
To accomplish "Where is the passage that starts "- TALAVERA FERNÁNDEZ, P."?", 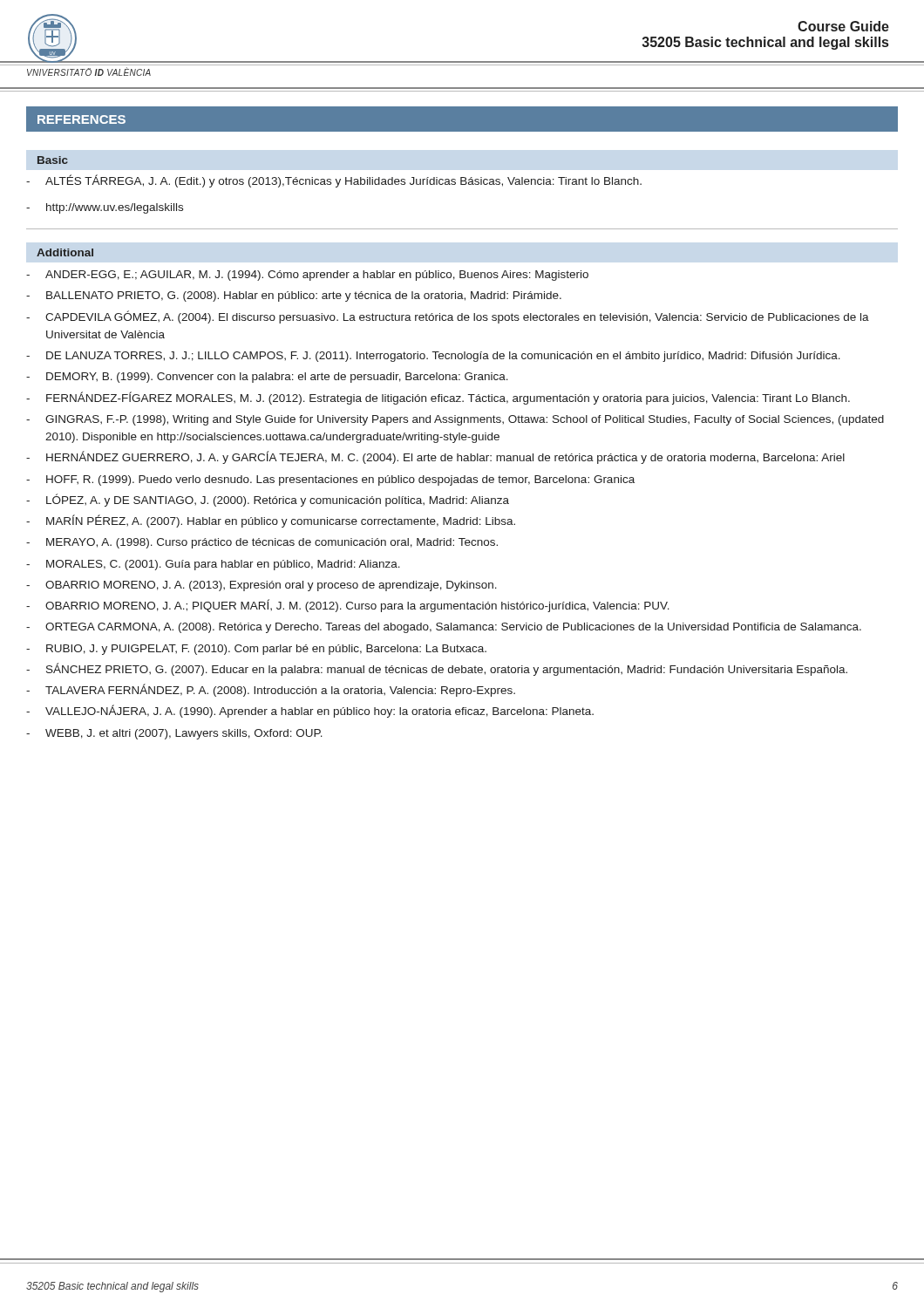I will [271, 691].
